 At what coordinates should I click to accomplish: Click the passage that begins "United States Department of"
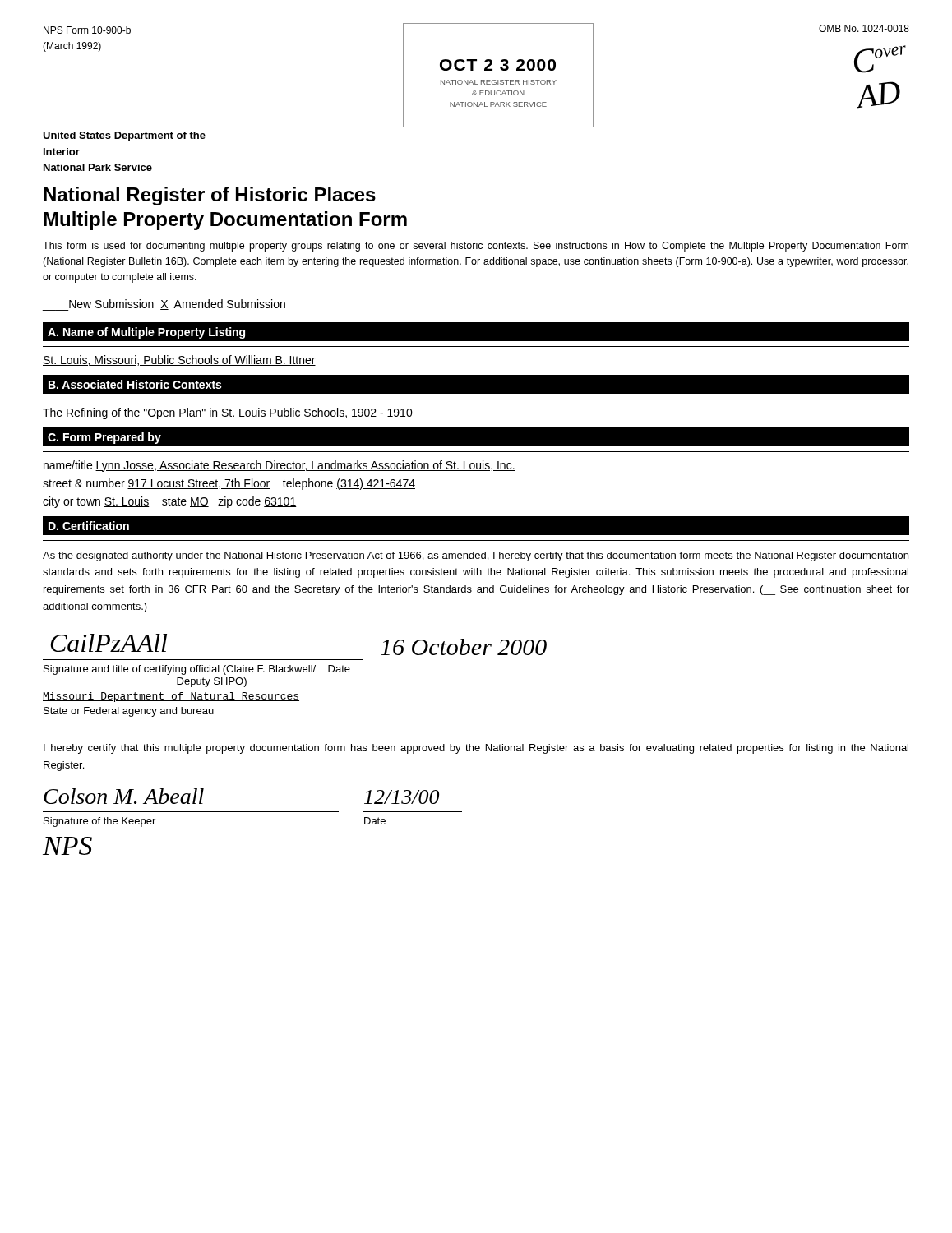tap(124, 151)
